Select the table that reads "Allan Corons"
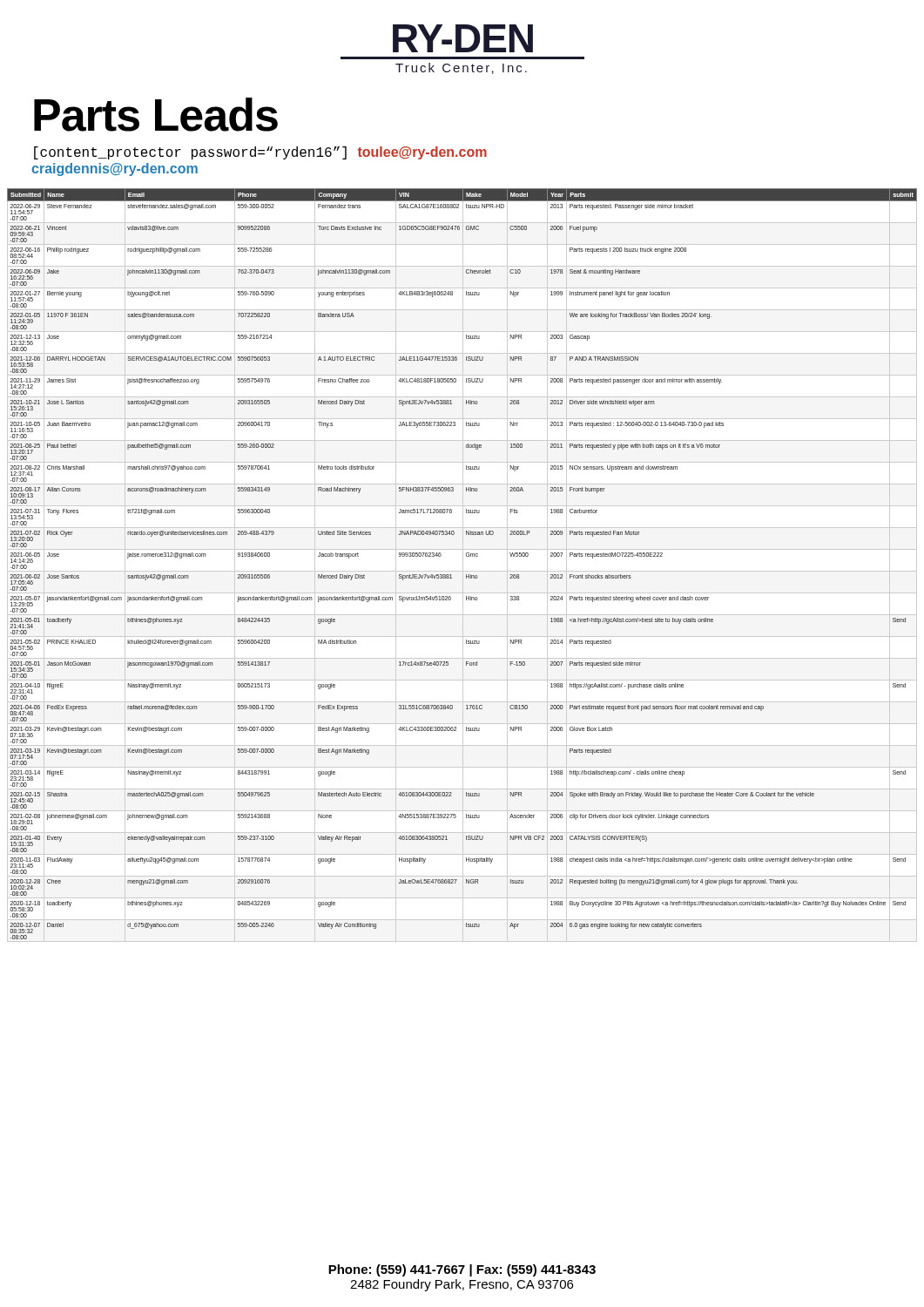 [462, 564]
